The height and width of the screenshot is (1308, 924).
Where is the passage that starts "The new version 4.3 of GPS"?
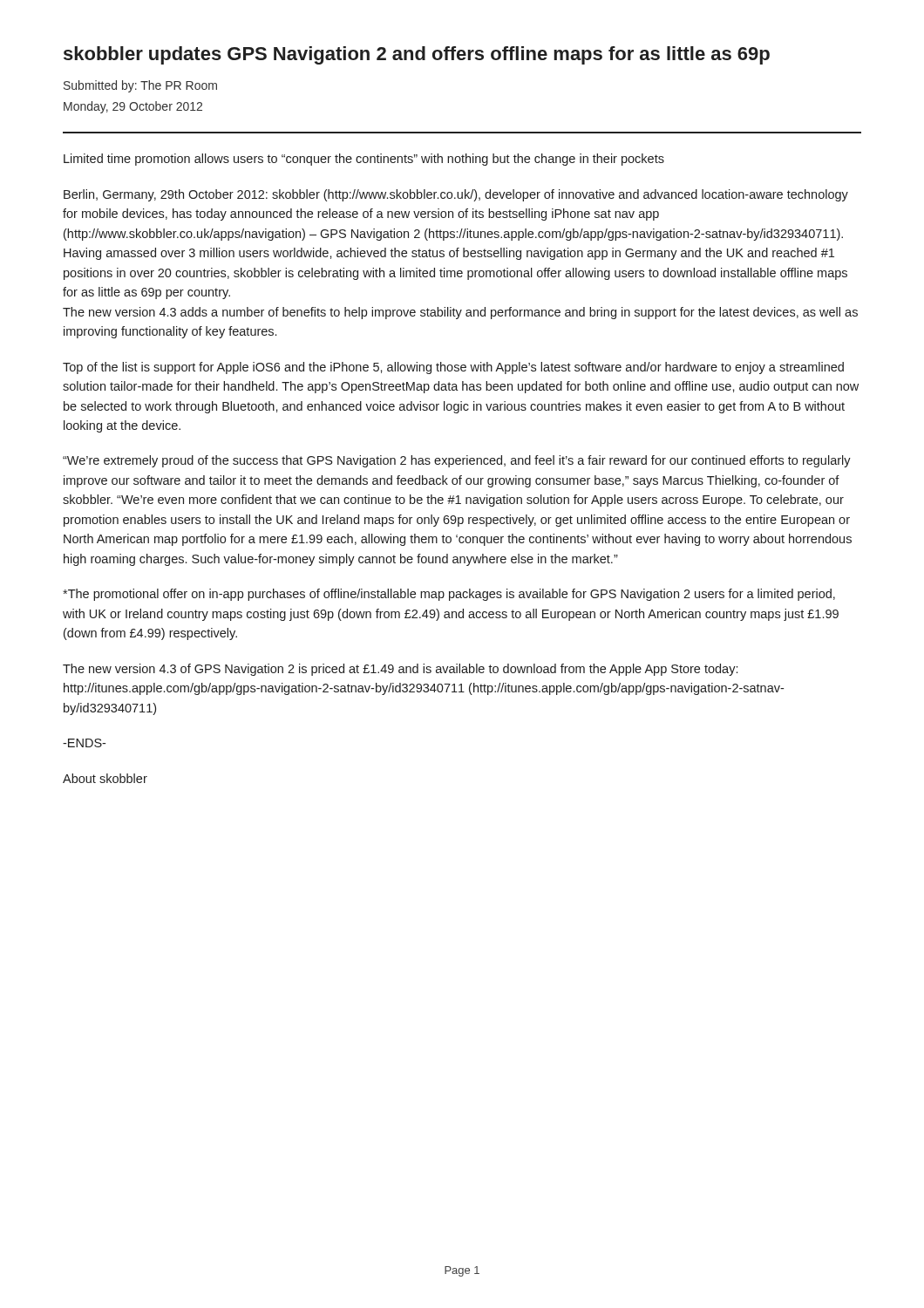(424, 688)
